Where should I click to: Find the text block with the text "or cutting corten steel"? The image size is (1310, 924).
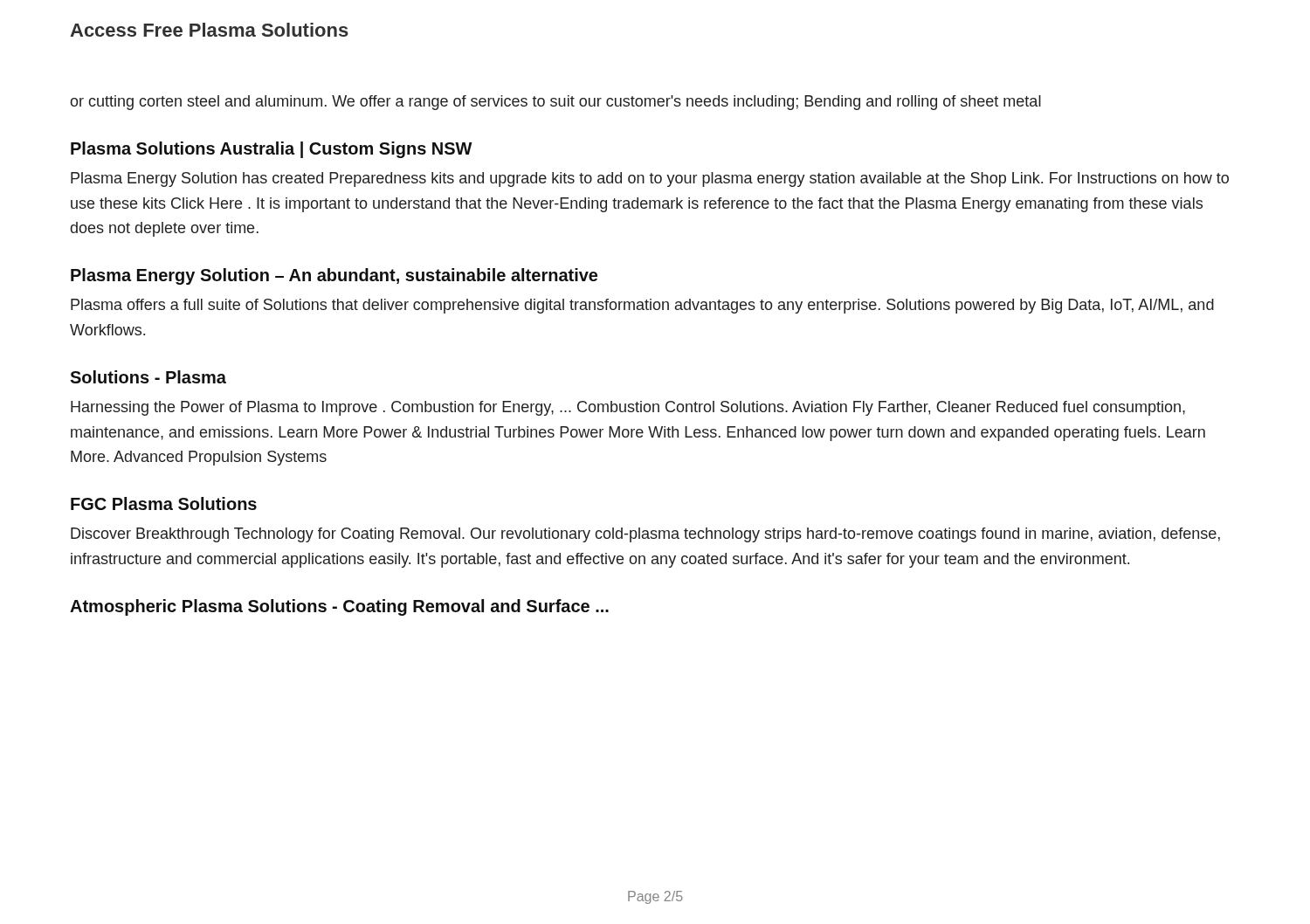click(x=556, y=101)
